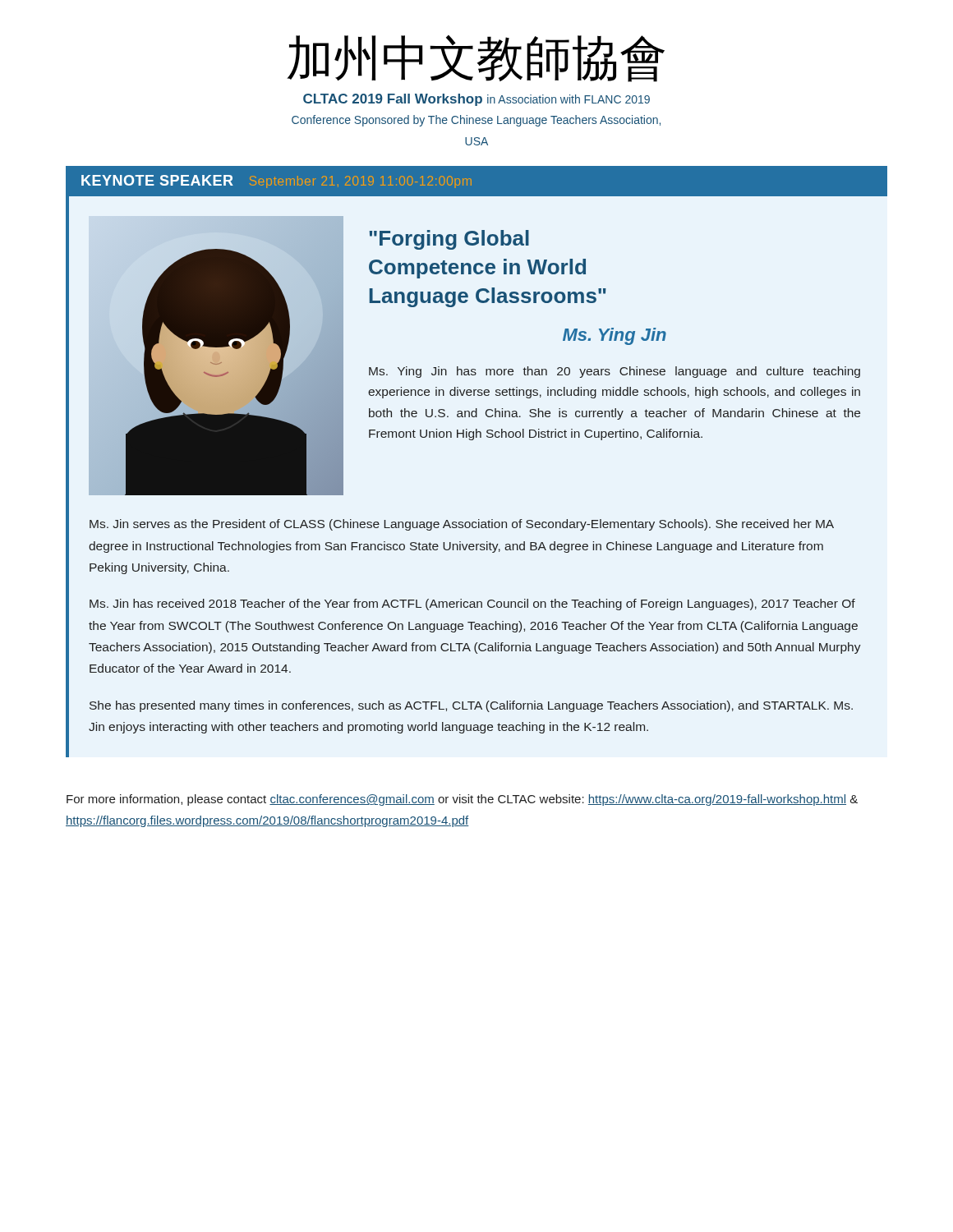Select the photo
Viewport: 953px width, 1232px height.
pos(216,358)
